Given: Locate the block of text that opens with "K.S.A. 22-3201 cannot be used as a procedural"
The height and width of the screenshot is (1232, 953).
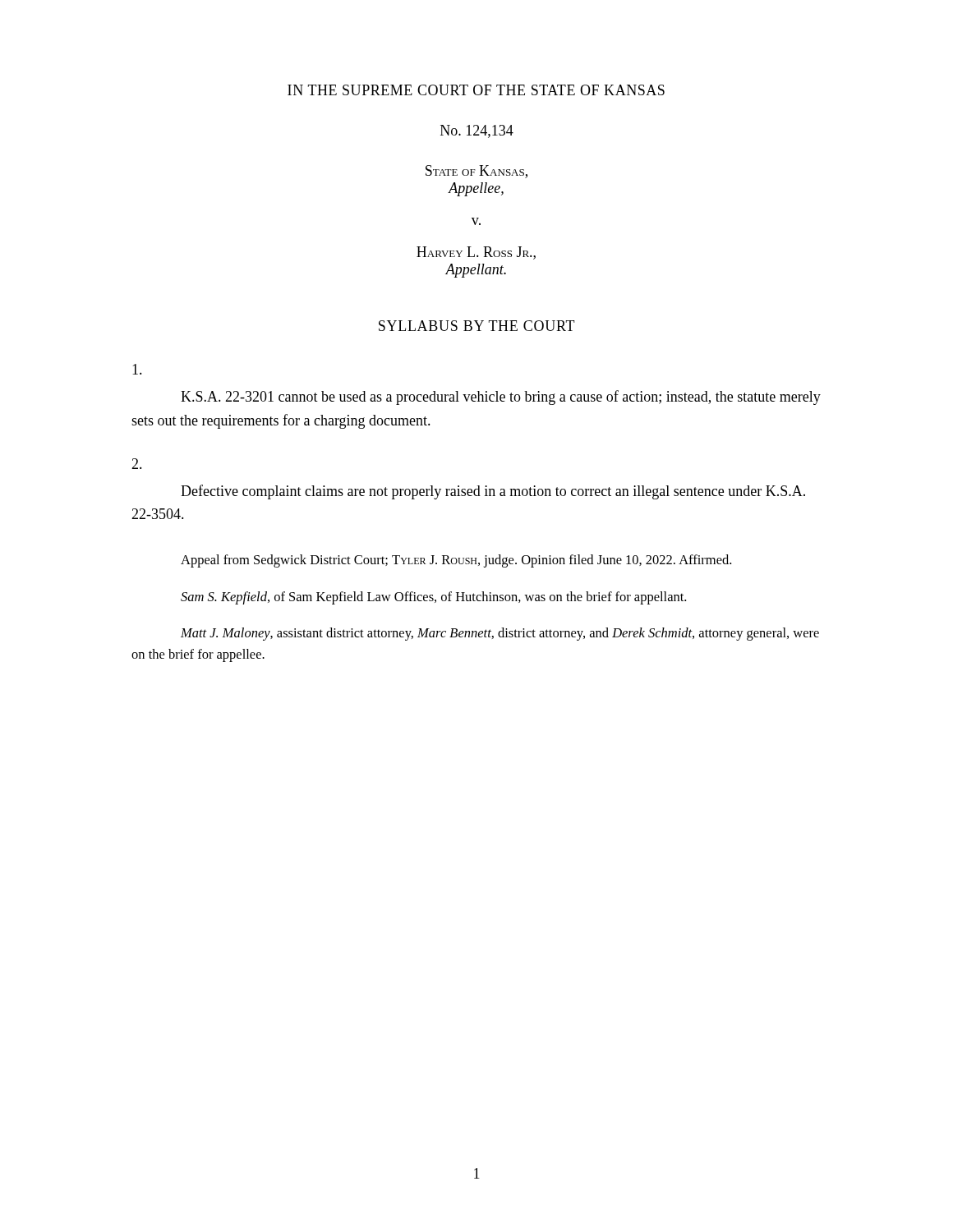Looking at the screenshot, I should (x=476, y=397).
